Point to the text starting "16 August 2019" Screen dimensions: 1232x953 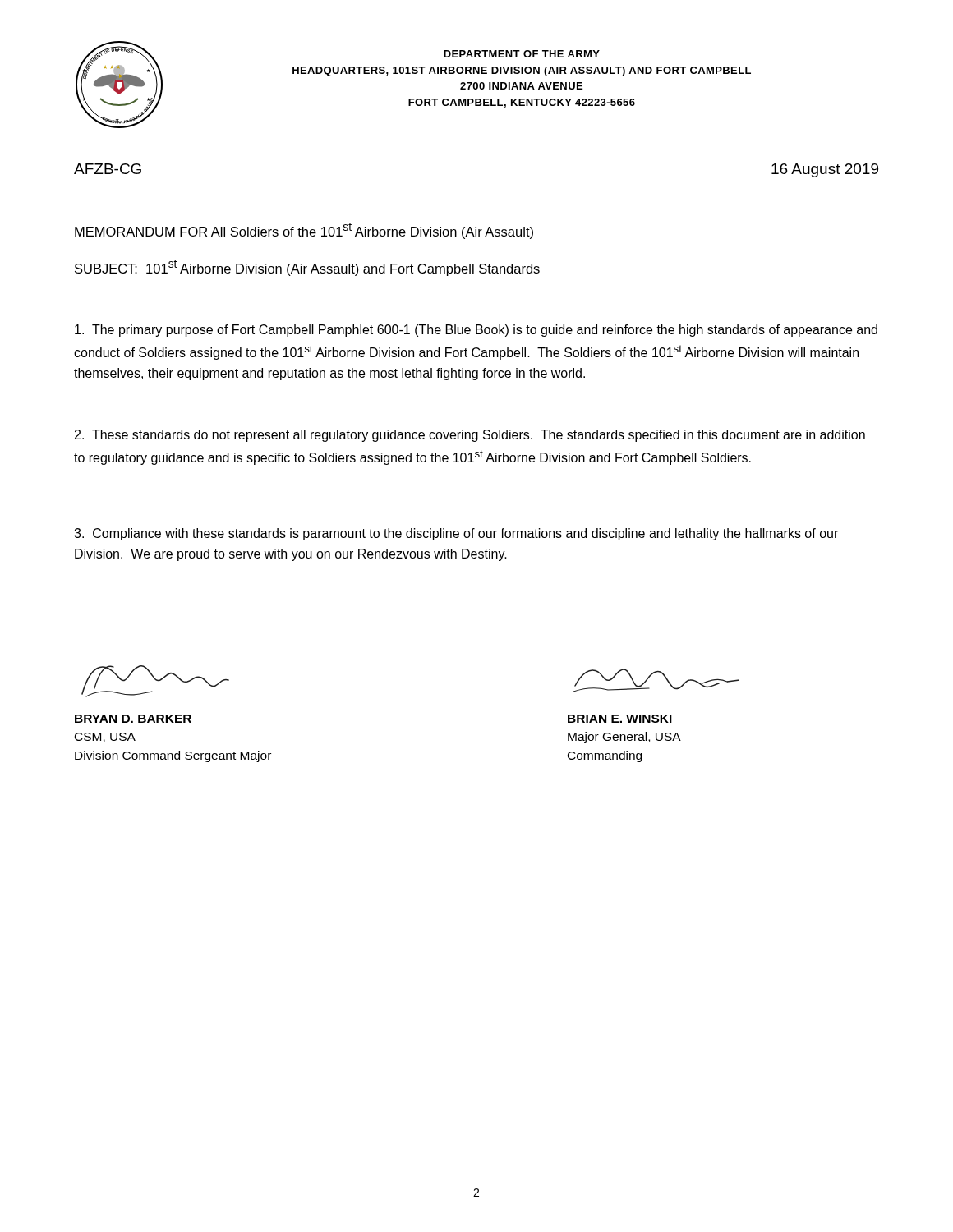click(825, 169)
